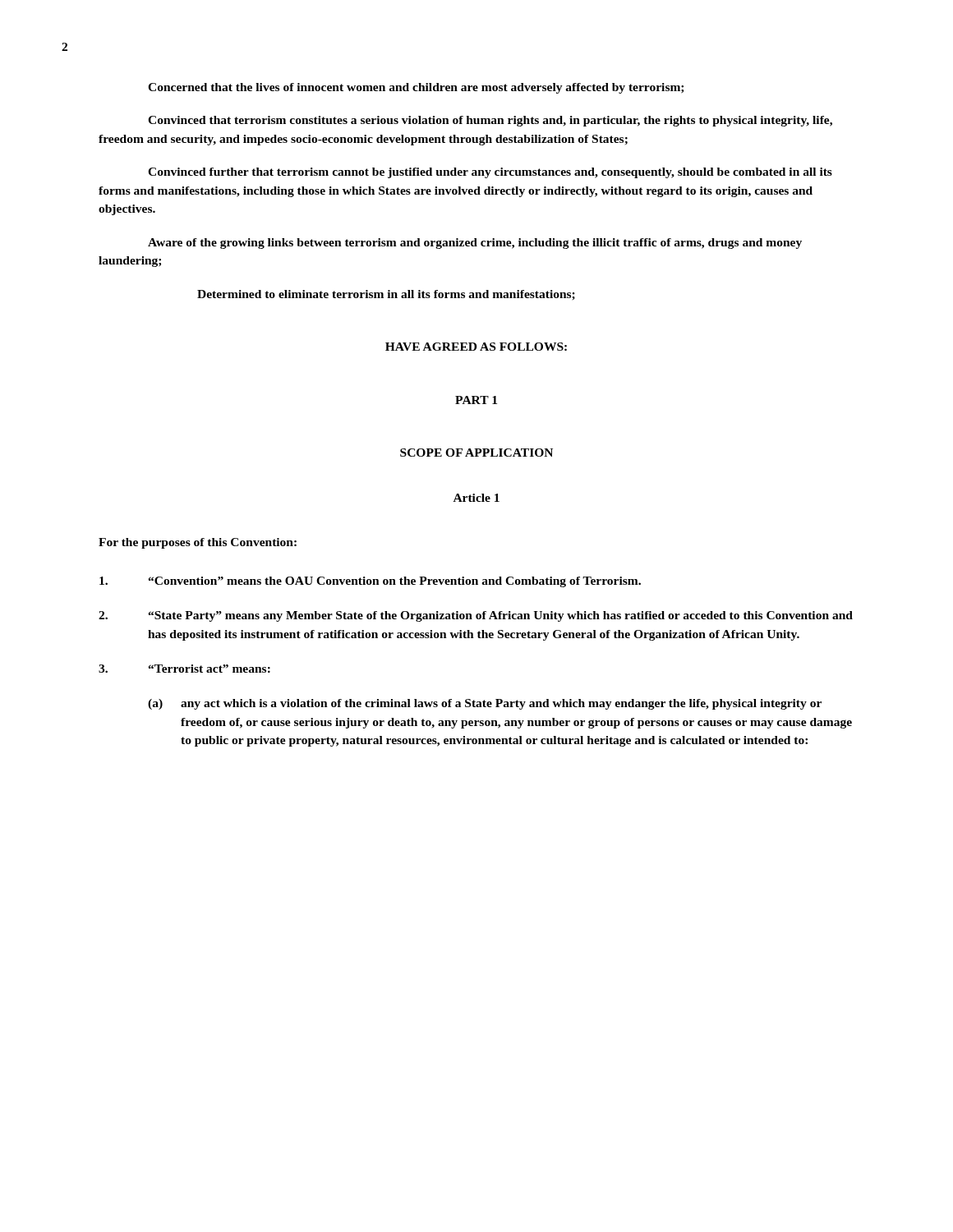Find the text starting "Convinced that terrorism constitutes"

[x=466, y=129]
